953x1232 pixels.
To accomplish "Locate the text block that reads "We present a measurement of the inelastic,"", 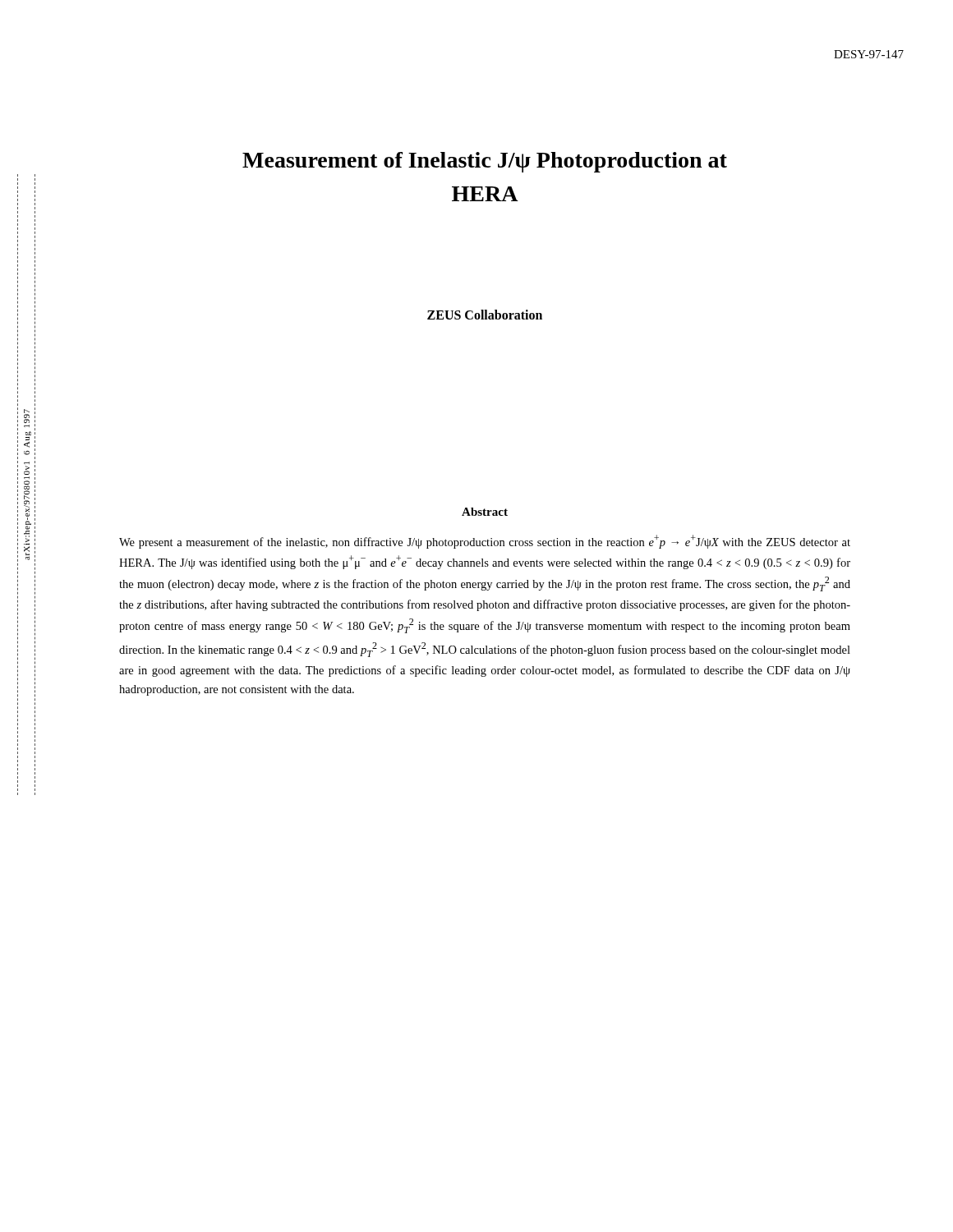I will tap(485, 614).
